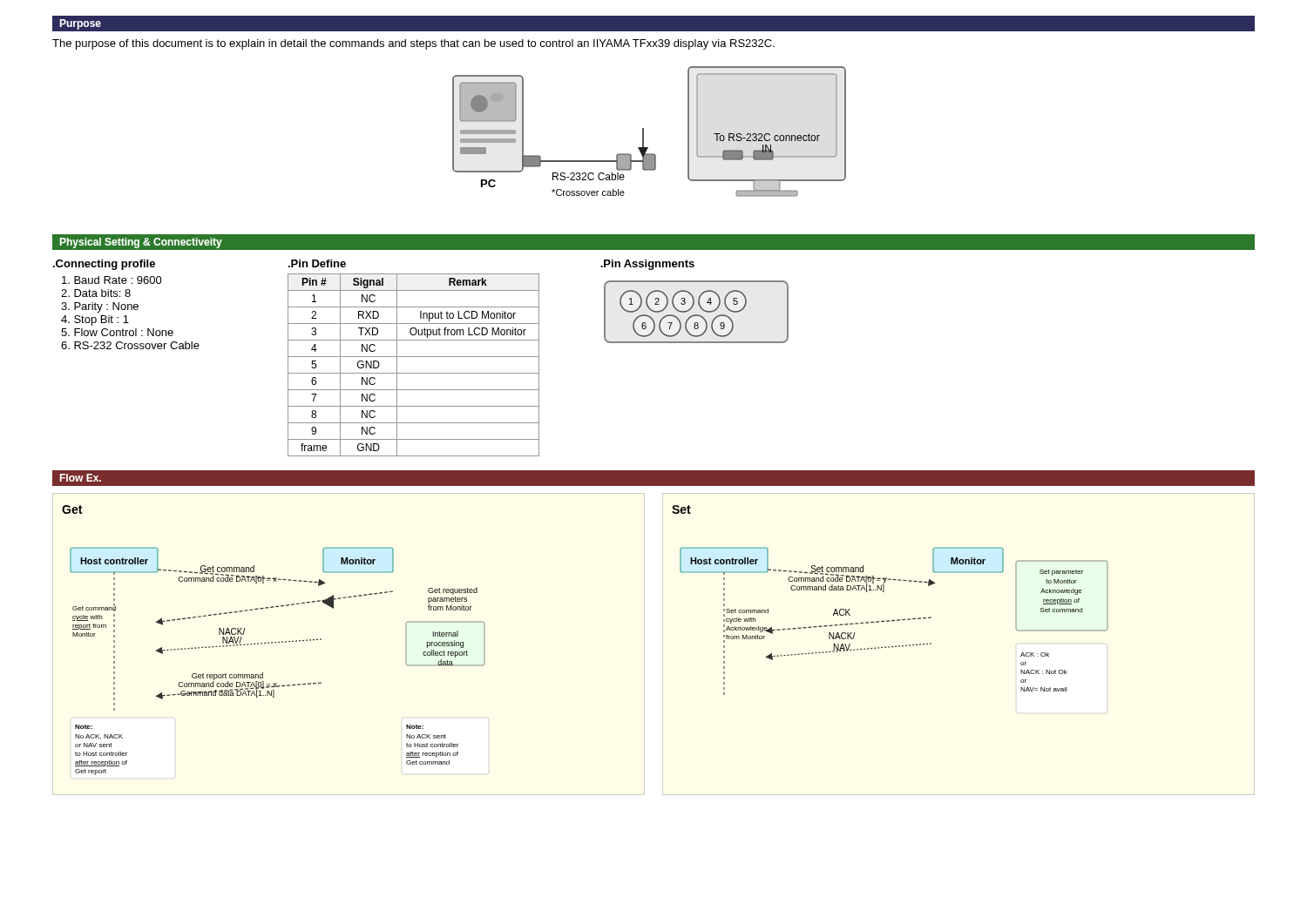Find the list item that says "4. Stop Bit : 1"
This screenshot has height=924, width=1307.
click(95, 319)
